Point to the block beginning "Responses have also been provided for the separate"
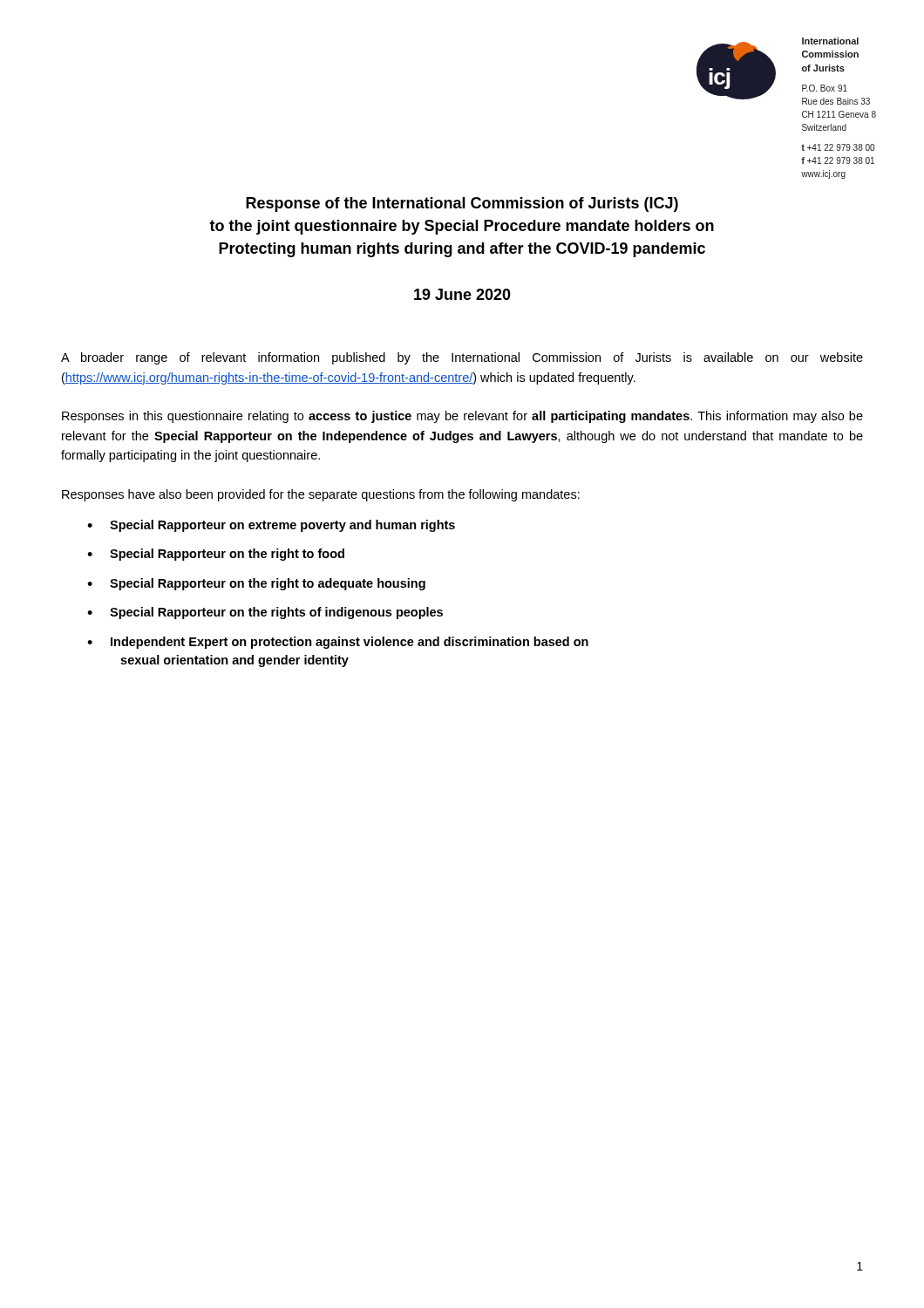This screenshot has width=924, height=1308. pyautogui.click(x=321, y=494)
